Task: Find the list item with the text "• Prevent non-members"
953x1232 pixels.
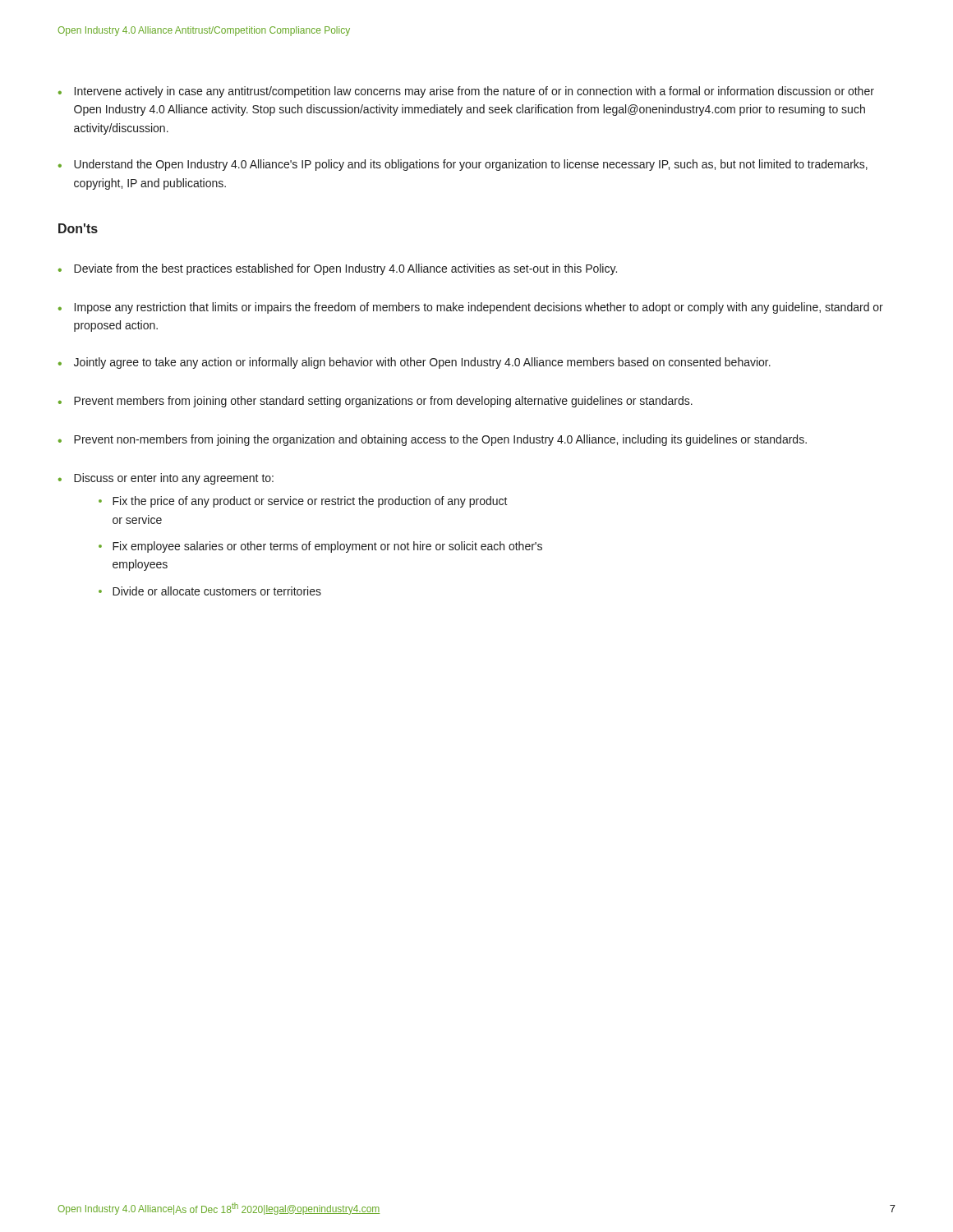Action: click(x=433, y=440)
